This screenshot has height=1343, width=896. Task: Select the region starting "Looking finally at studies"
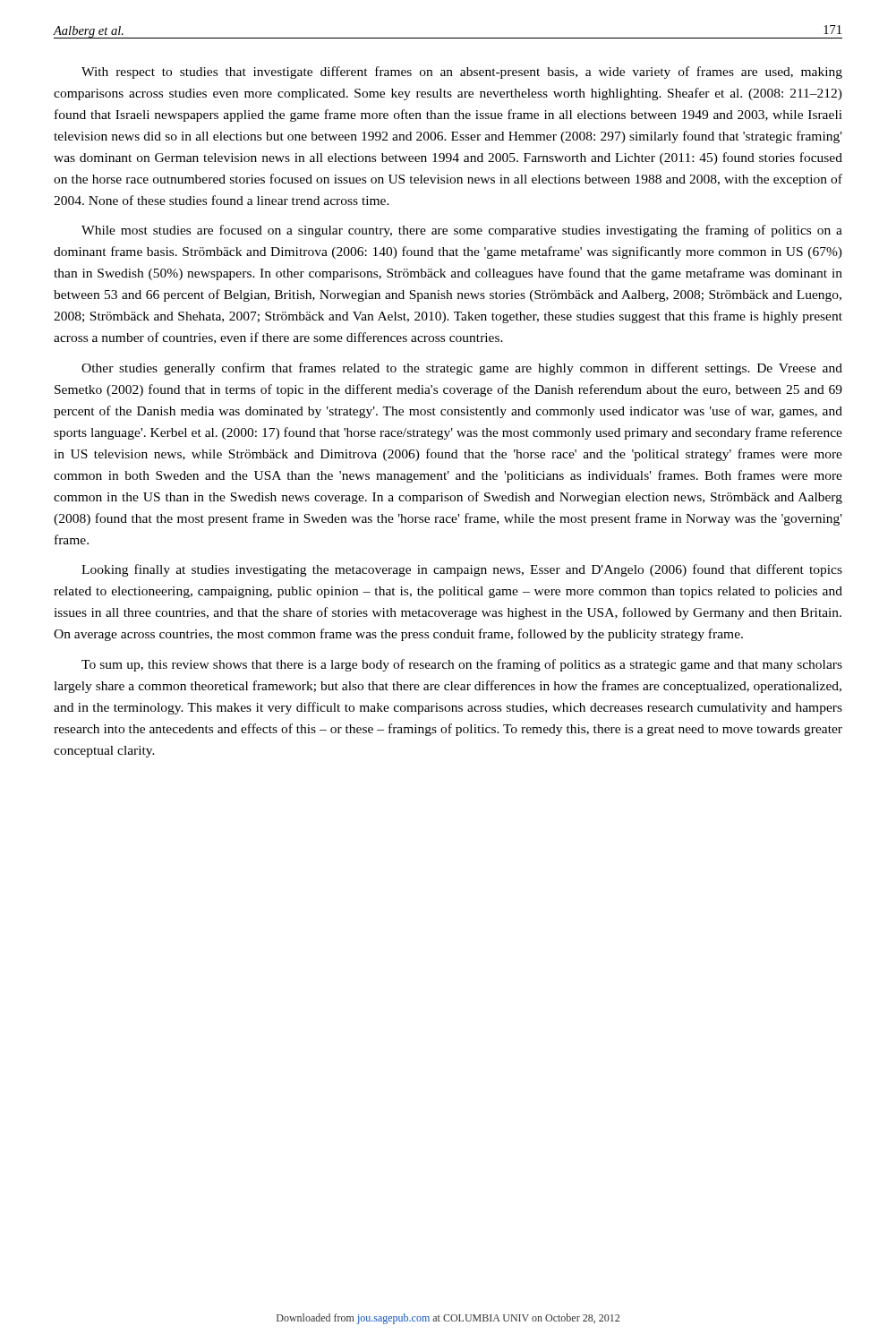point(448,601)
